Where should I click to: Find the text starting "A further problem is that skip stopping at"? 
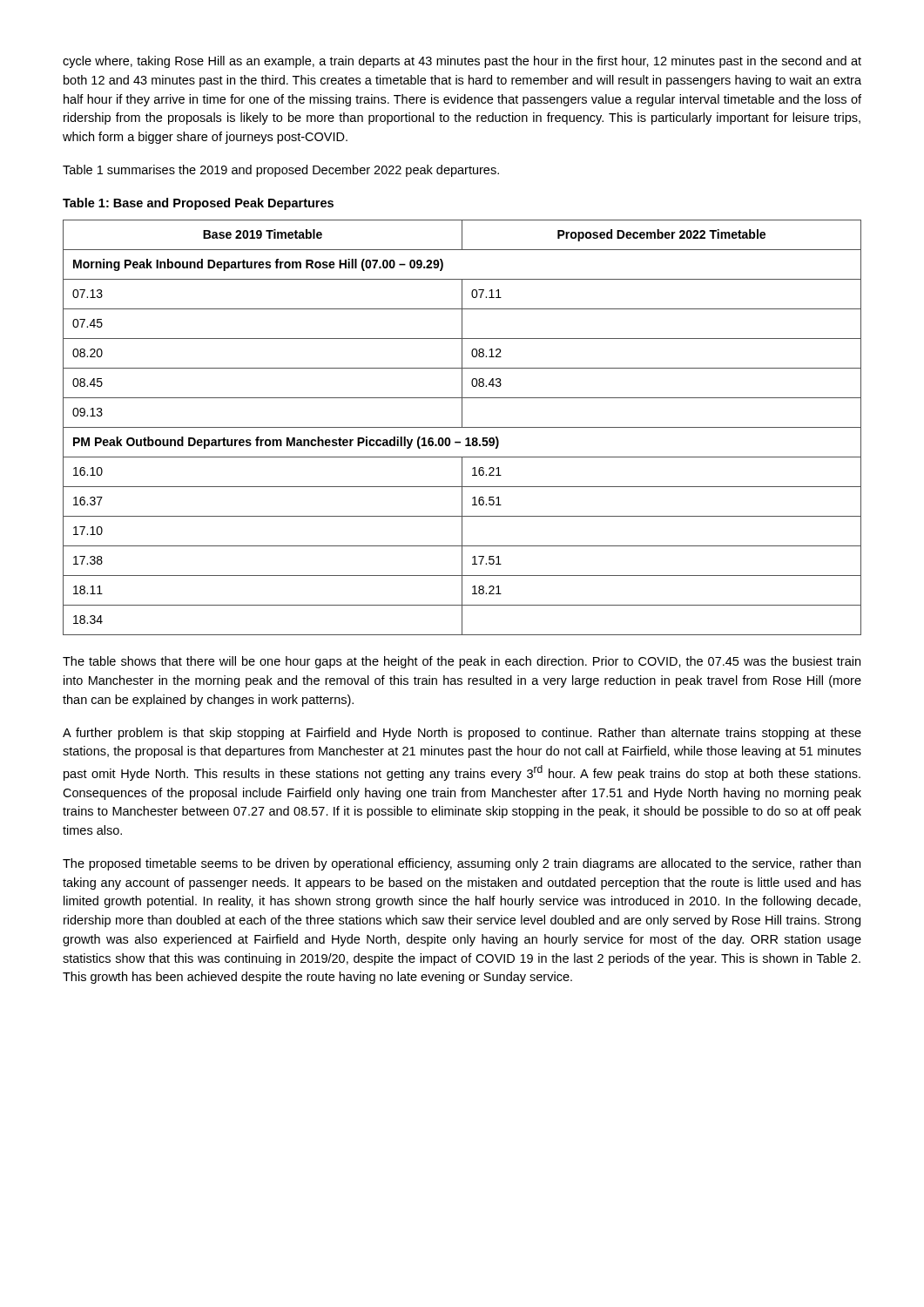pyautogui.click(x=462, y=781)
